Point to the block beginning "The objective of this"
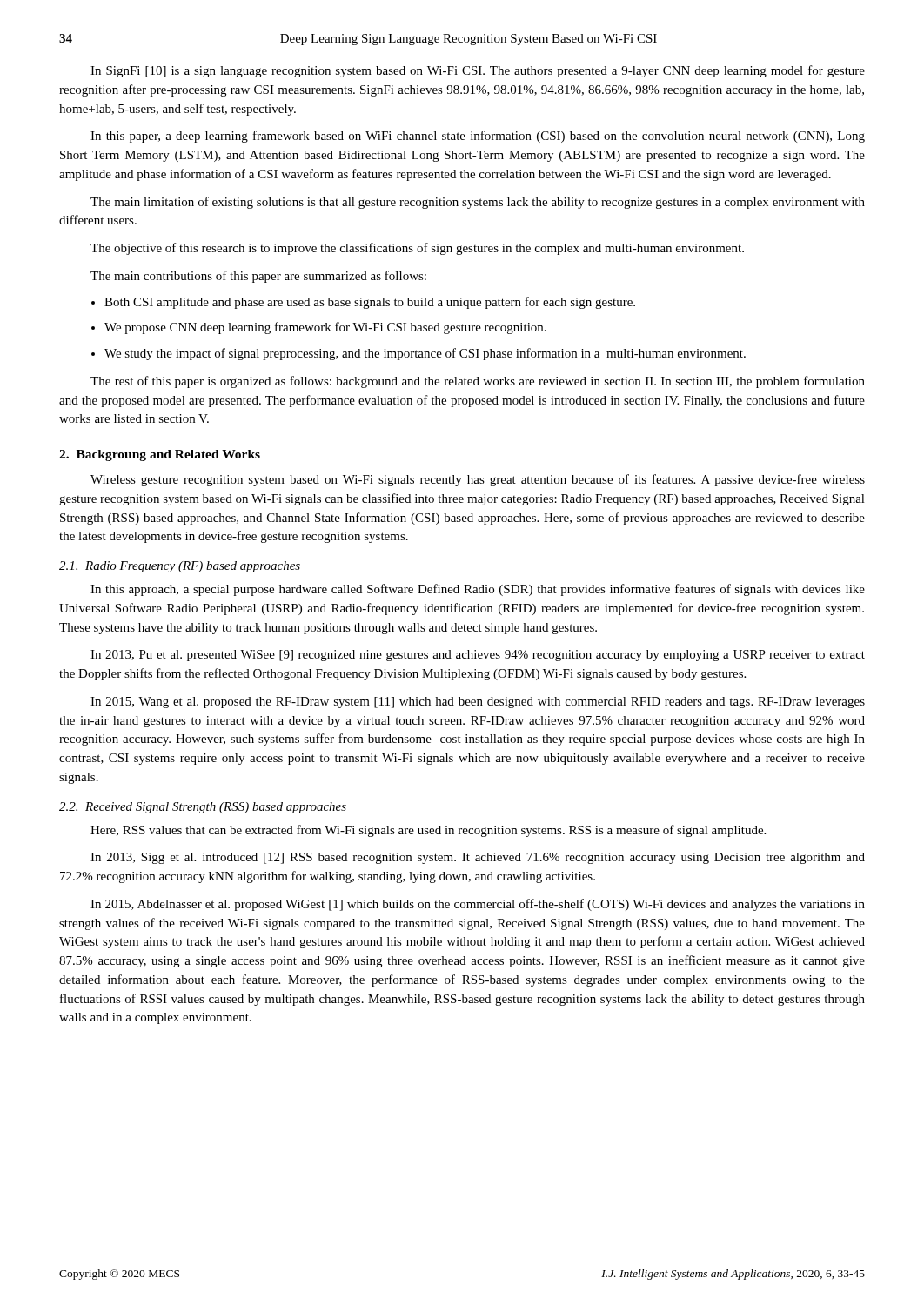 coord(462,249)
